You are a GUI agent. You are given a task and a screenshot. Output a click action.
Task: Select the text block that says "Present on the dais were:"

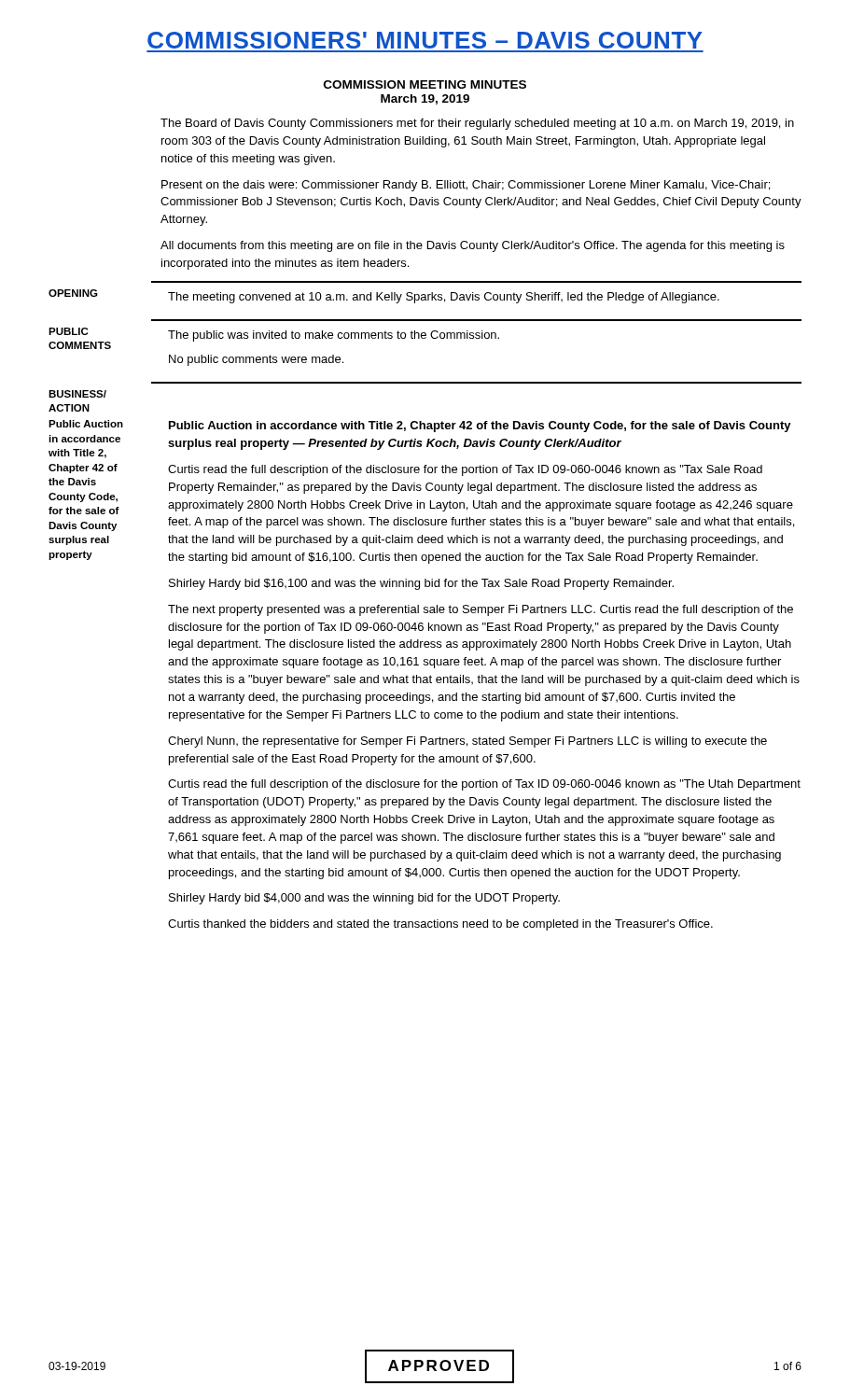tap(481, 202)
